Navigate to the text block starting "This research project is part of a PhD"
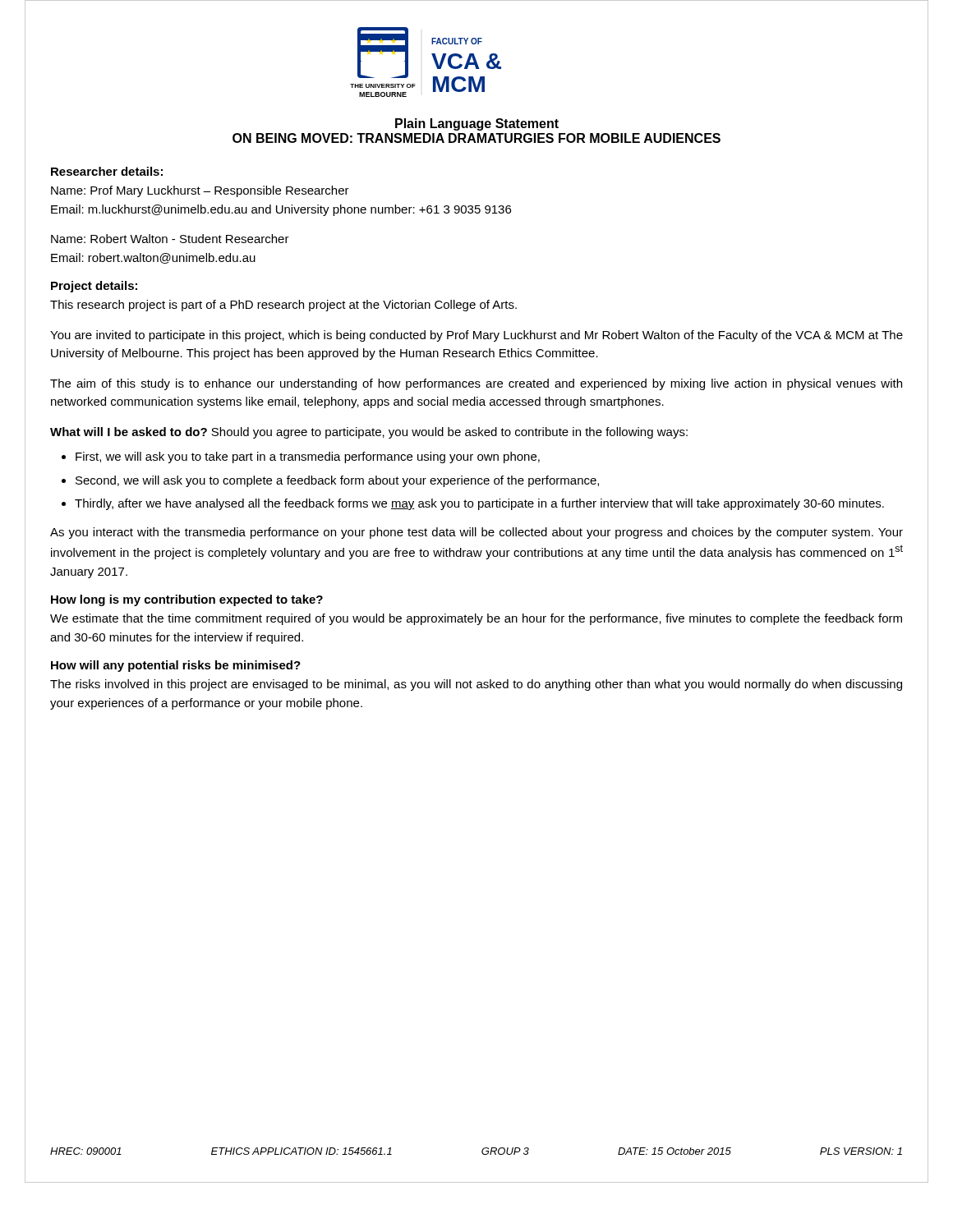Image resolution: width=953 pixels, height=1232 pixels. coord(284,304)
